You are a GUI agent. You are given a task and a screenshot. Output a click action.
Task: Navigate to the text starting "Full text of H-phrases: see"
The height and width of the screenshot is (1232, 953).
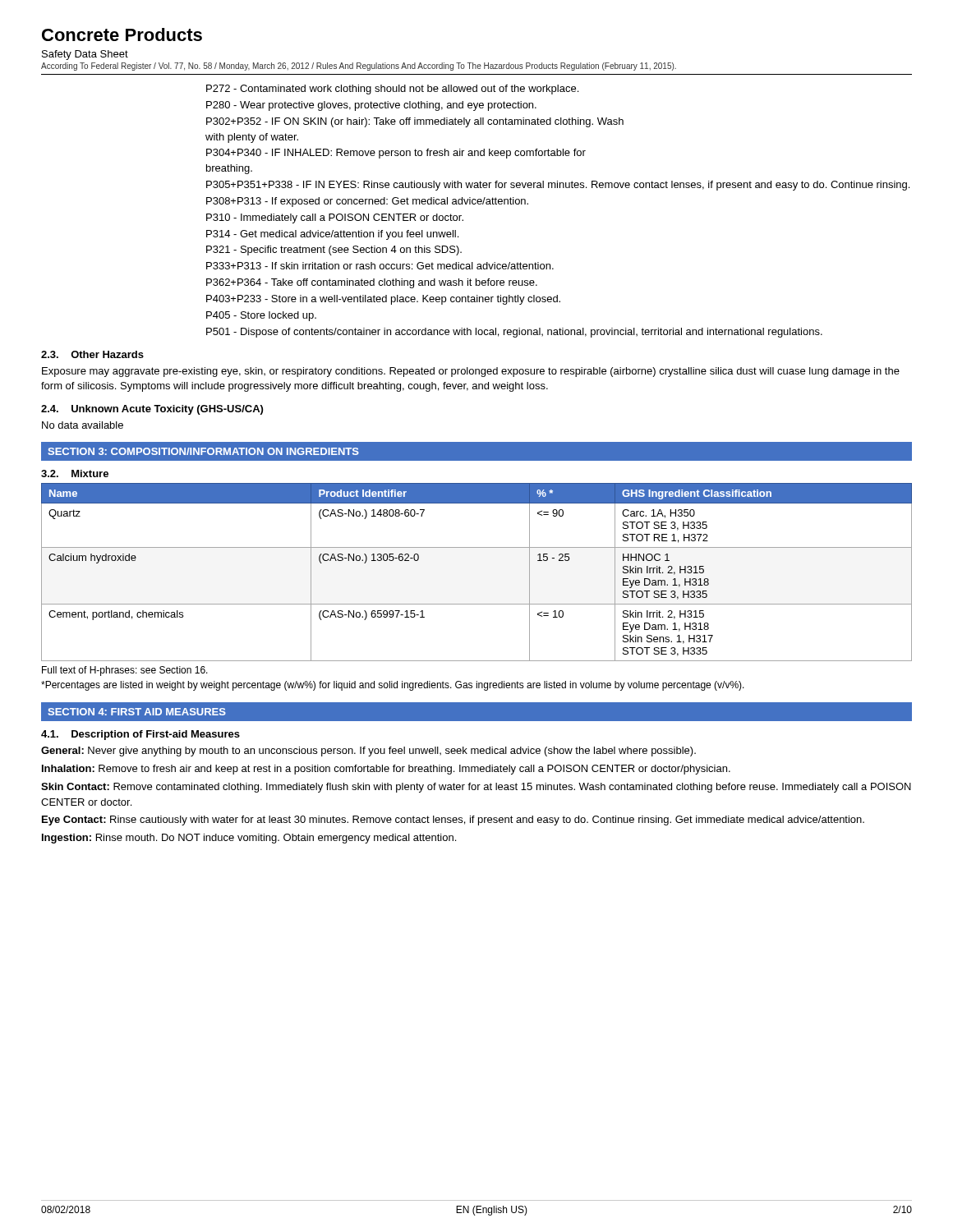point(125,670)
